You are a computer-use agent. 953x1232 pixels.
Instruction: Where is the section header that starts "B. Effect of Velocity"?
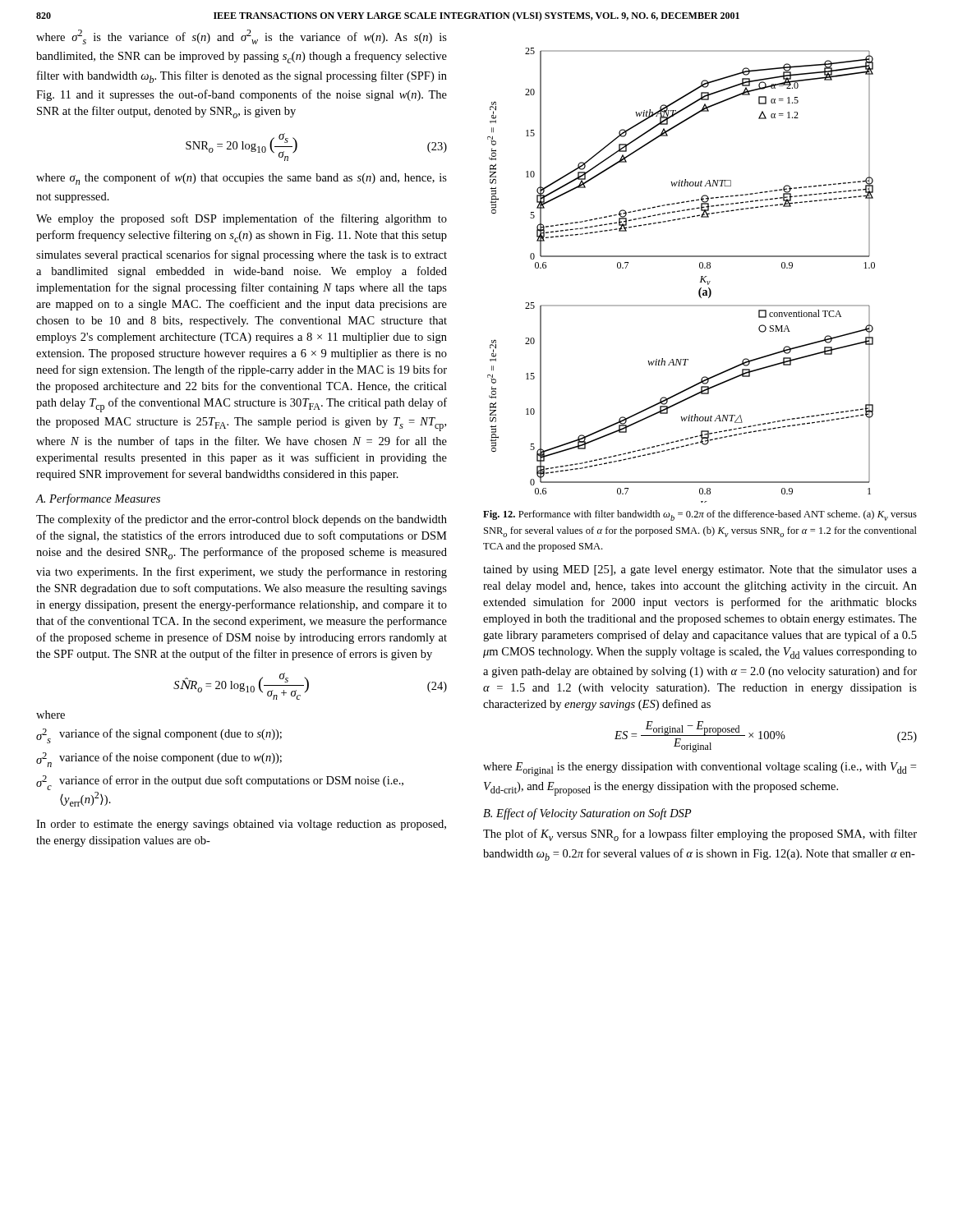point(587,813)
